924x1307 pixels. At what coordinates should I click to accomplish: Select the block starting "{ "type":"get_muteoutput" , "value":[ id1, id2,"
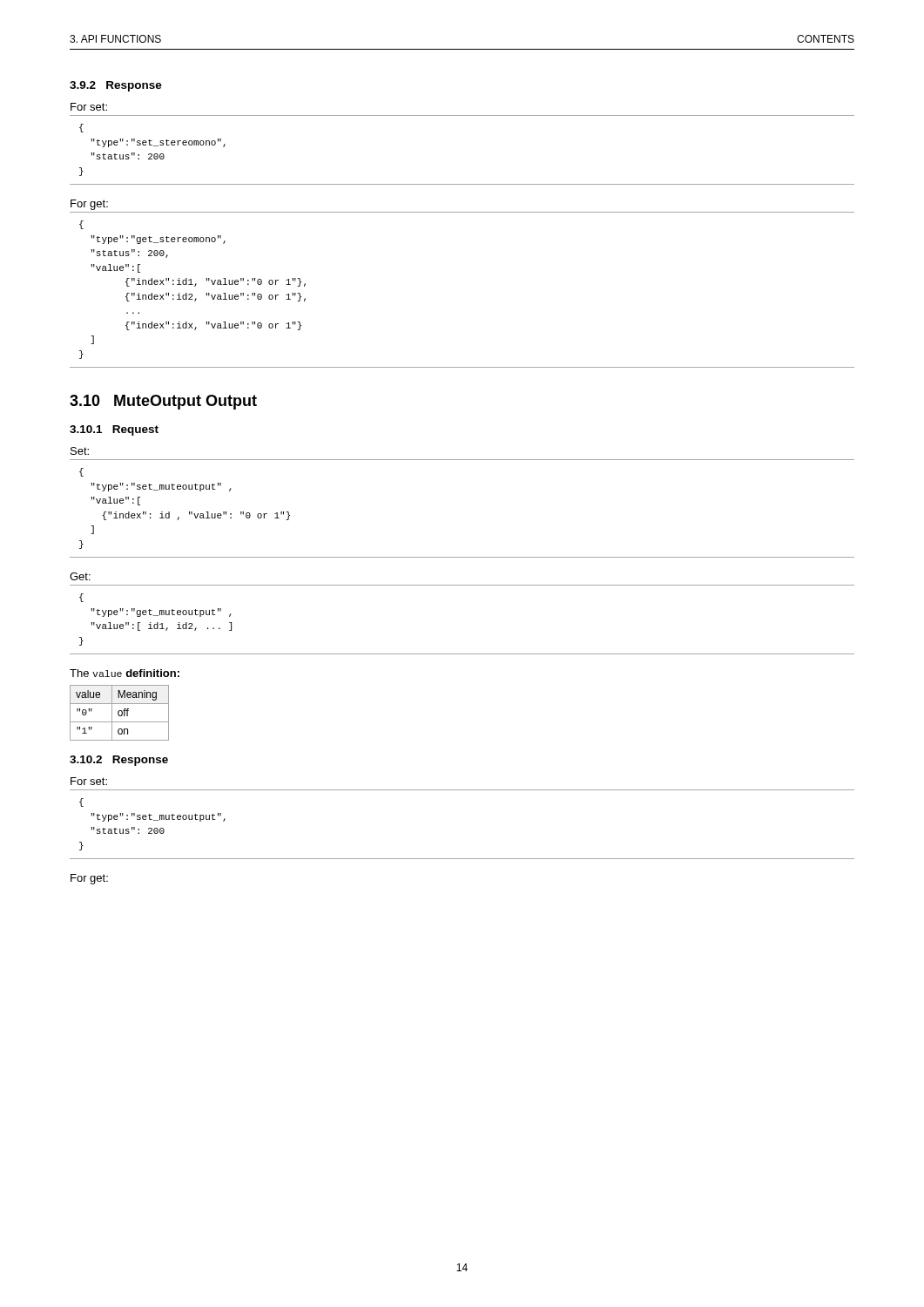pyautogui.click(x=156, y=619)
